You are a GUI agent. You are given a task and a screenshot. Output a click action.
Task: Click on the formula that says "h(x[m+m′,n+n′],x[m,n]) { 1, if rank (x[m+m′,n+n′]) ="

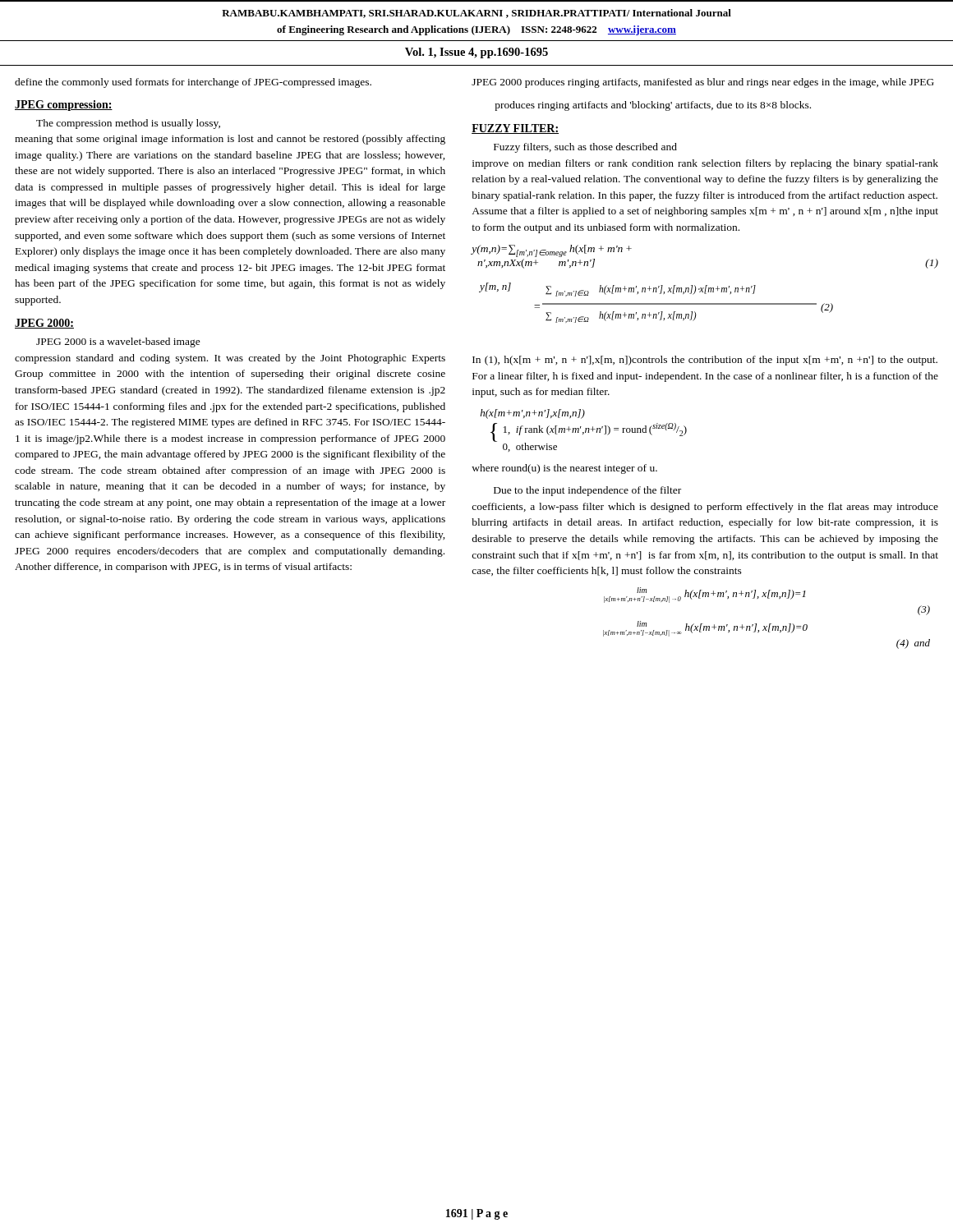533,414
